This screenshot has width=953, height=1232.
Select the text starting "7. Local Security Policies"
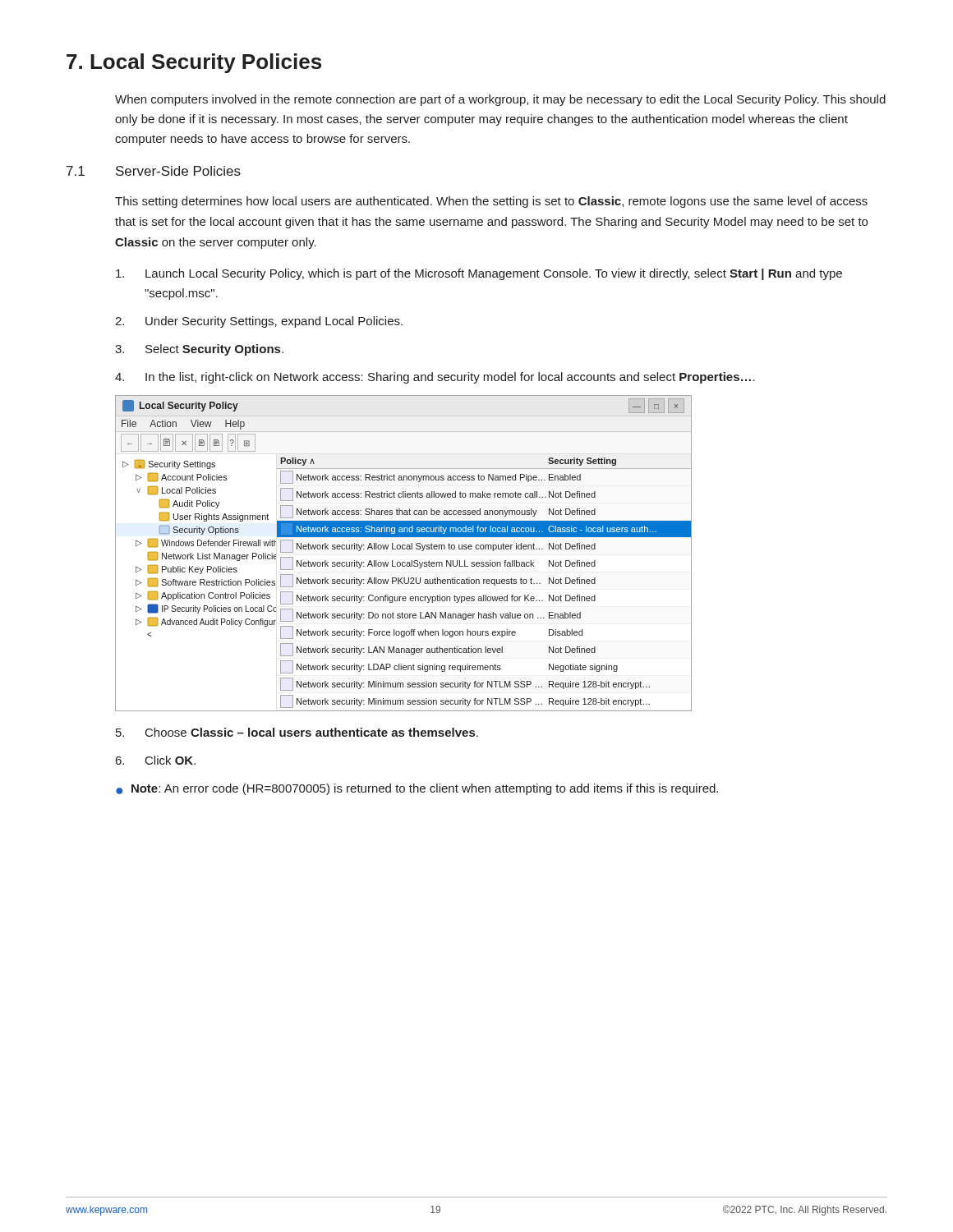click(x=194, y=63)
